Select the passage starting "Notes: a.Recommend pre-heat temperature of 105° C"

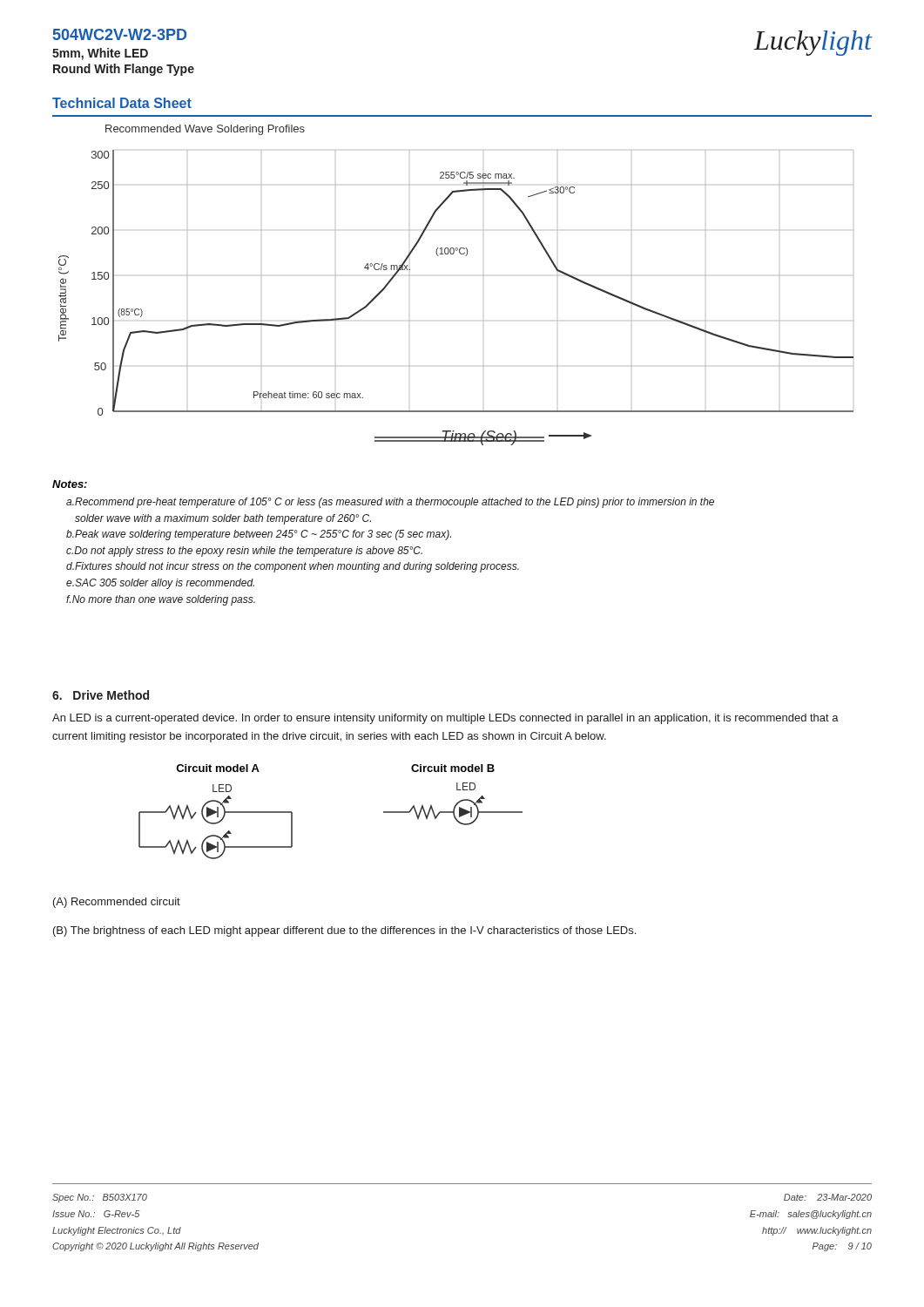coord(70,484)
